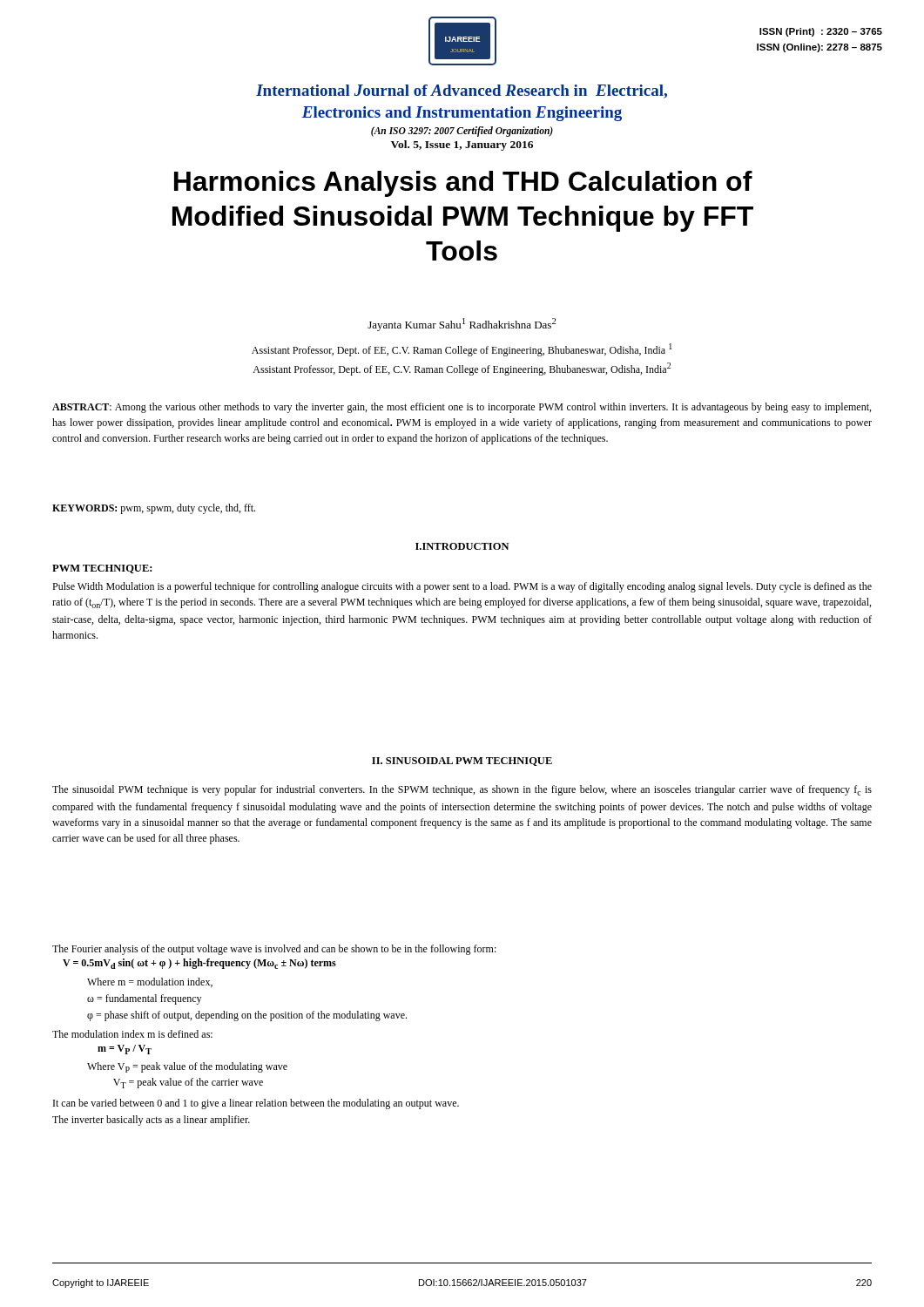924x1307 pixels.
Task: Click the formula that begins "m = VP"
Action: pos(119,1049)
